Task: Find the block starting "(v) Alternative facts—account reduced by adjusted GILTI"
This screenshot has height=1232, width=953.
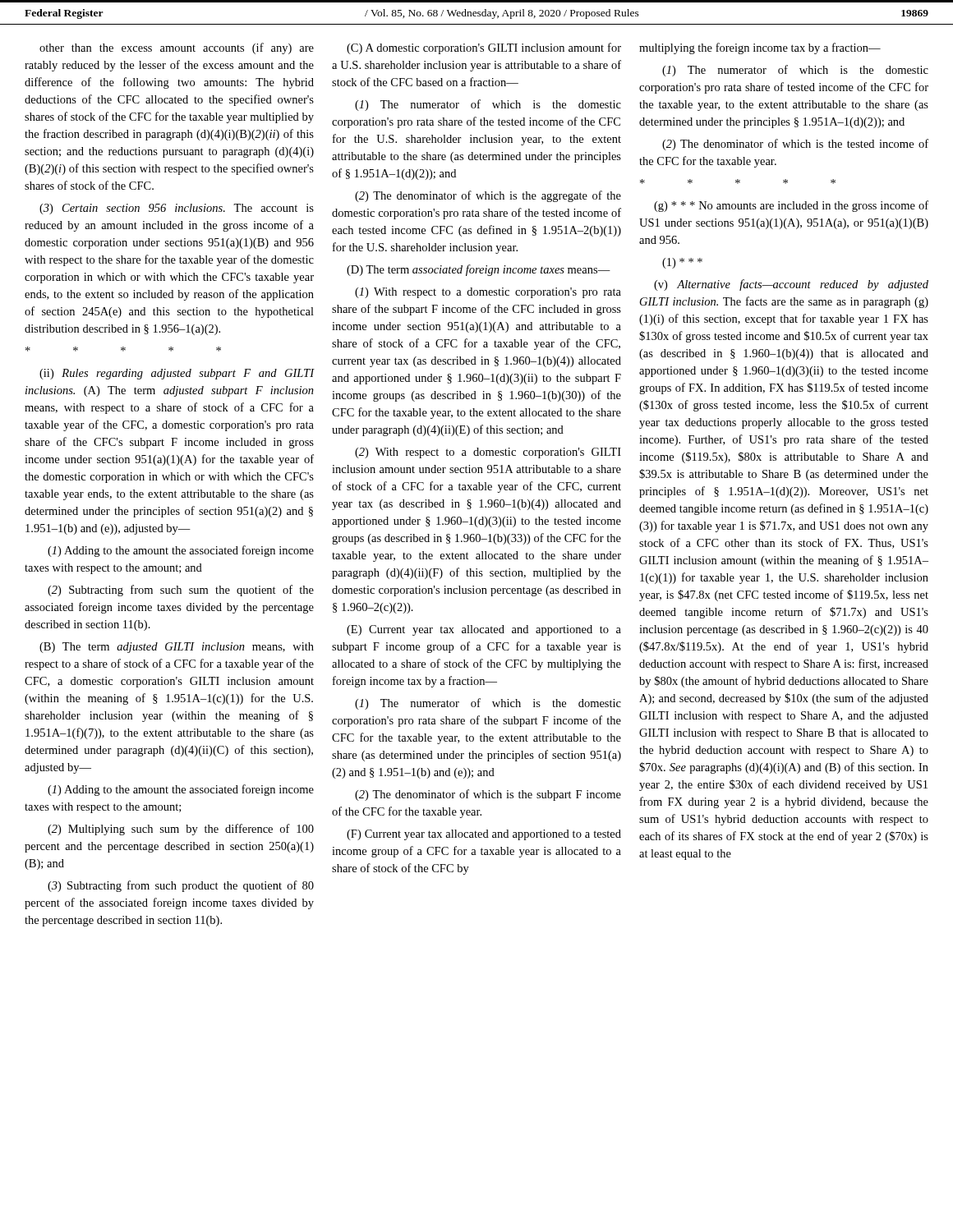Action: click(x=784, y=569)
